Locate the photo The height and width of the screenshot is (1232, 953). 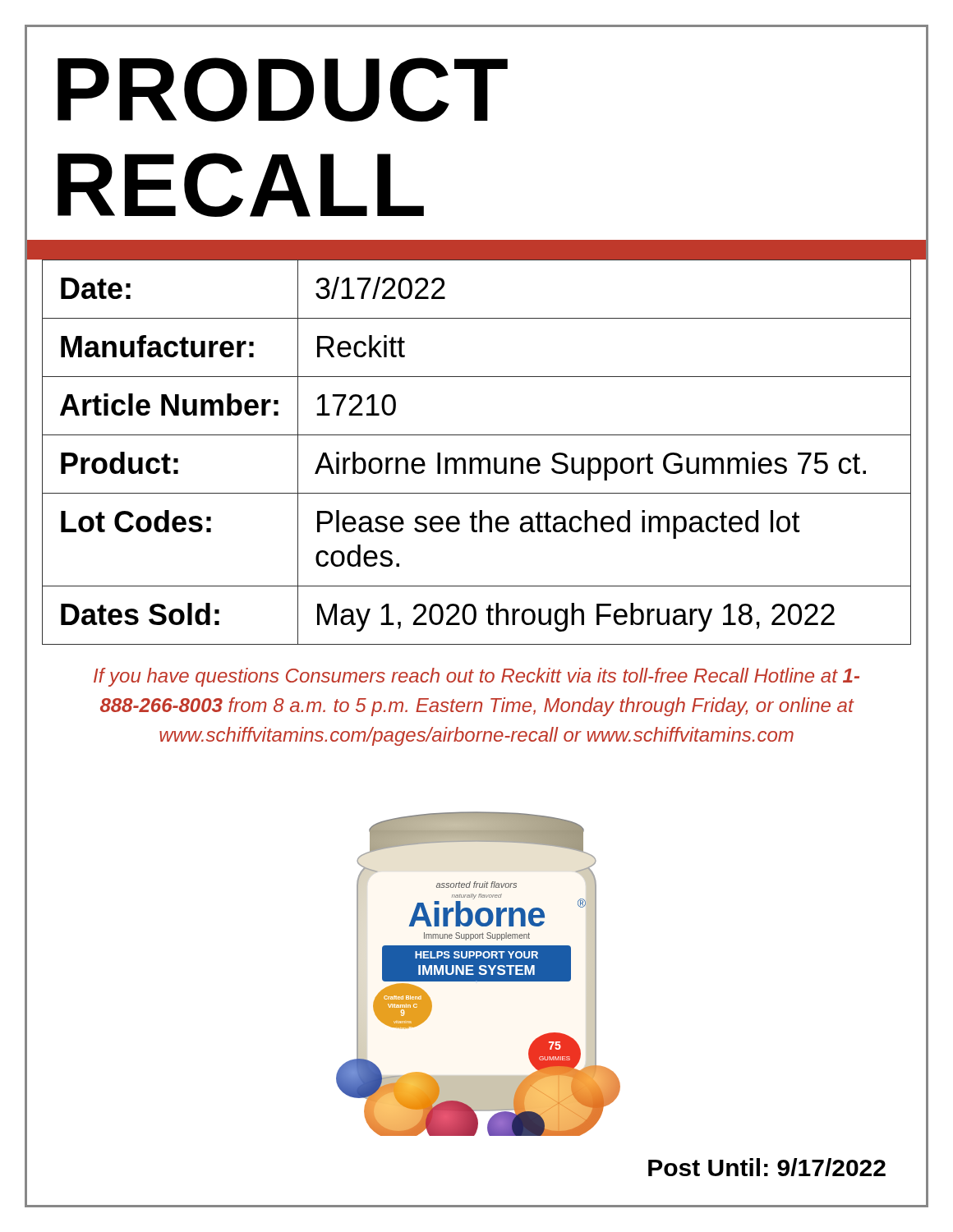[476, 957]
